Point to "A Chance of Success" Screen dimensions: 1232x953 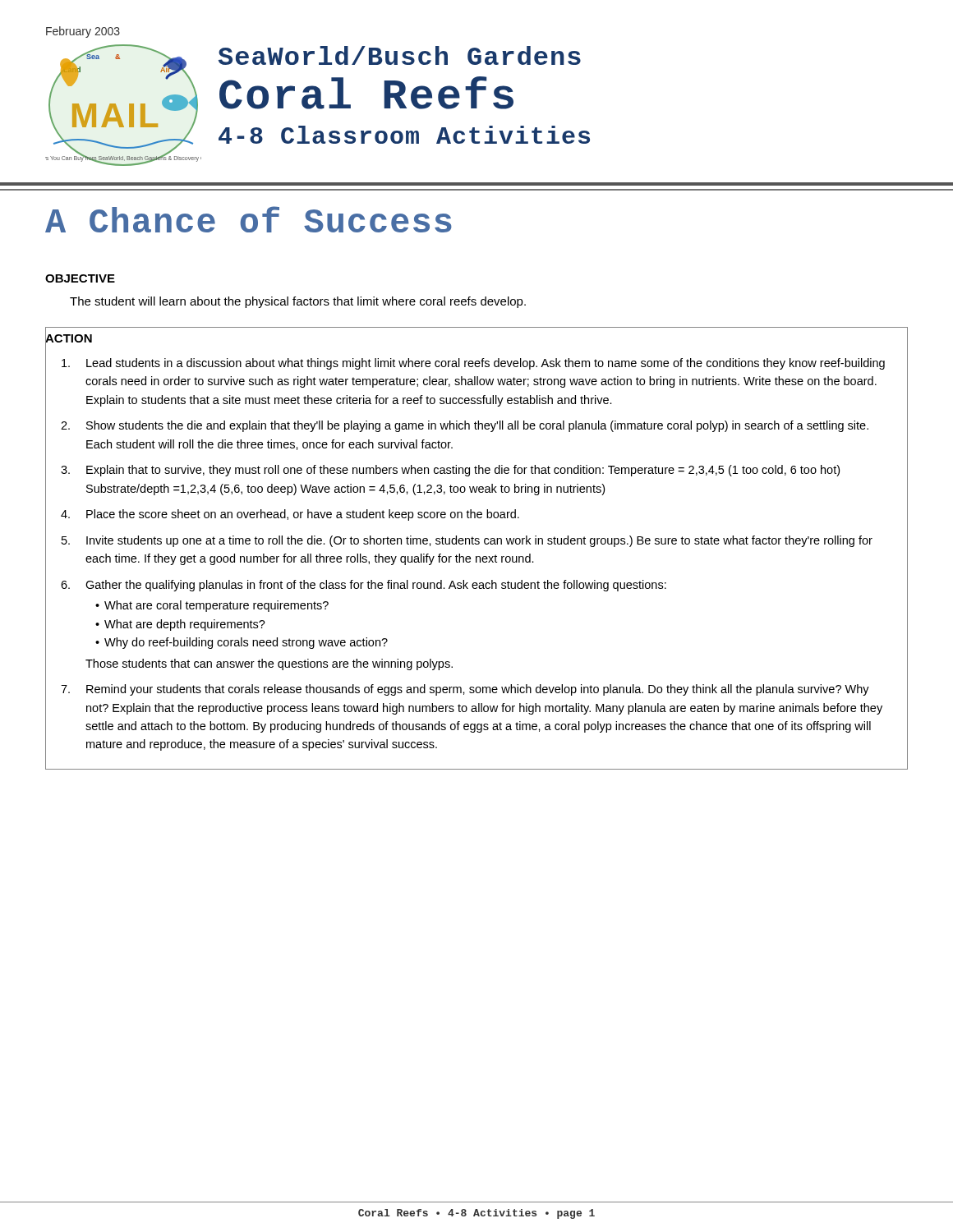click(250, 223)
